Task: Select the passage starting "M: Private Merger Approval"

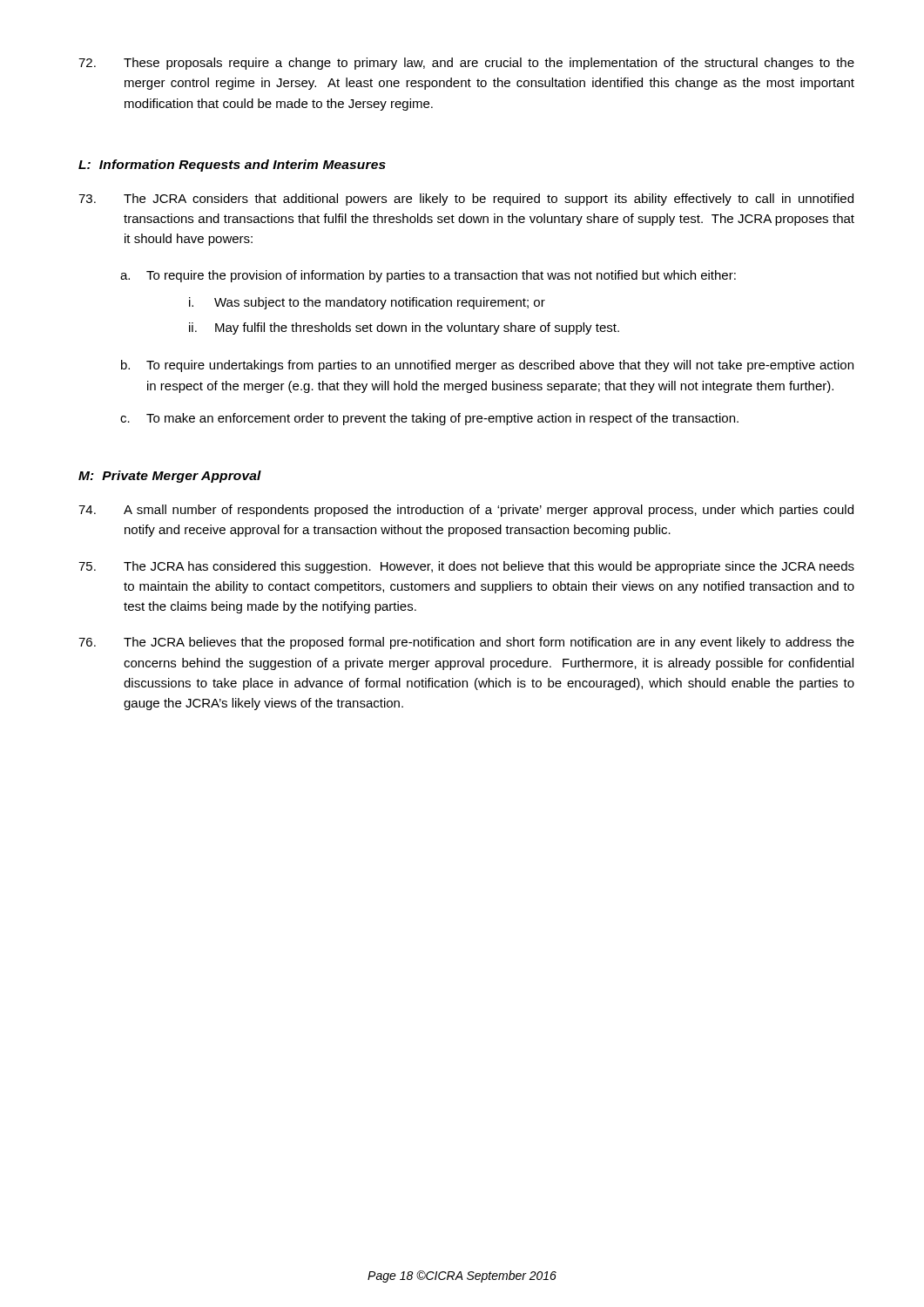Action: tap(170, 475)
